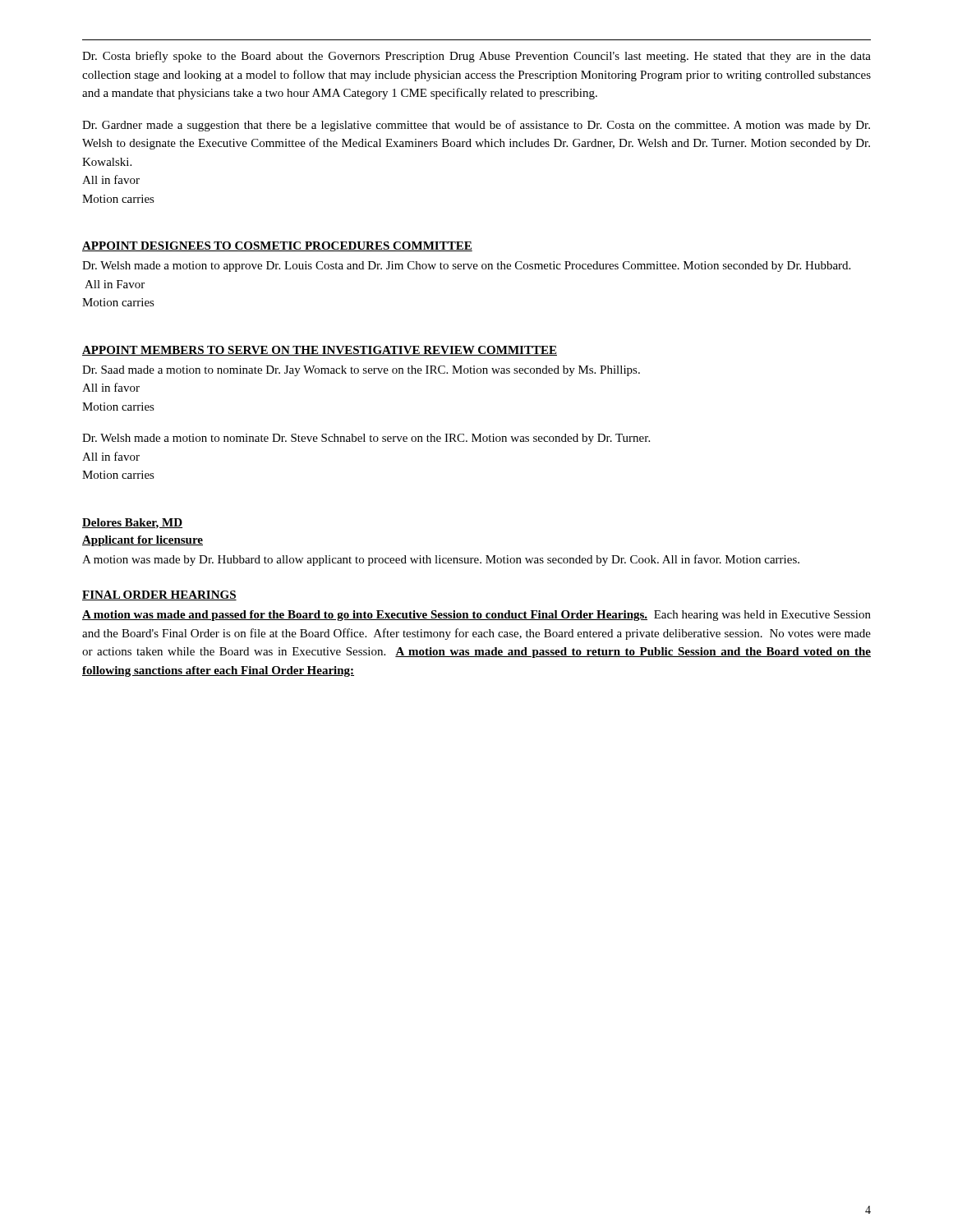Image resolution: width=953 pixels, height=1232 pixels.
Task: Point to "Delores Baker, MD"
Action: (132, 522)
